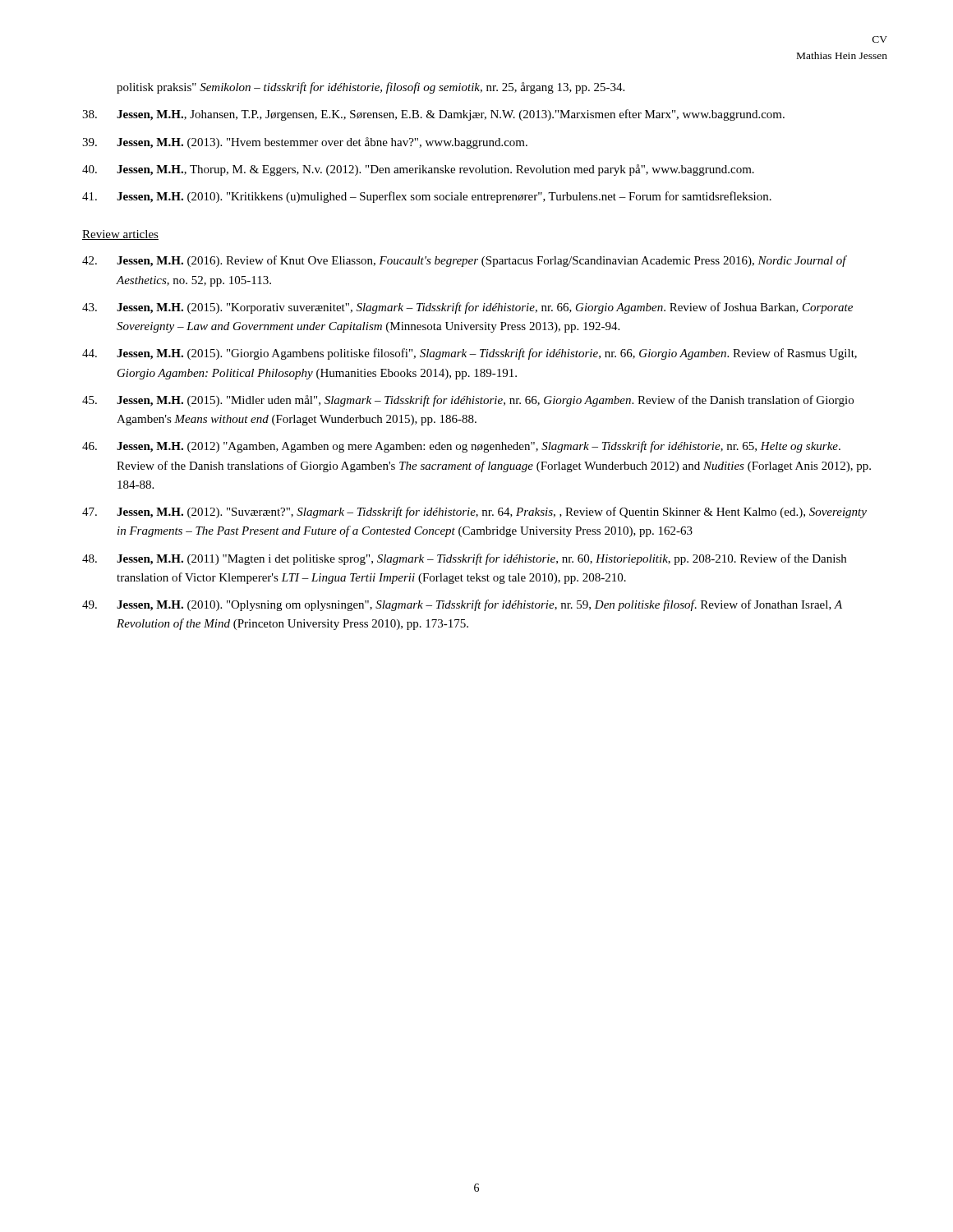Locate the block starting "43. Jessen, M.H. (2015). "Korporativ suverænitet","

coord(481,317)
